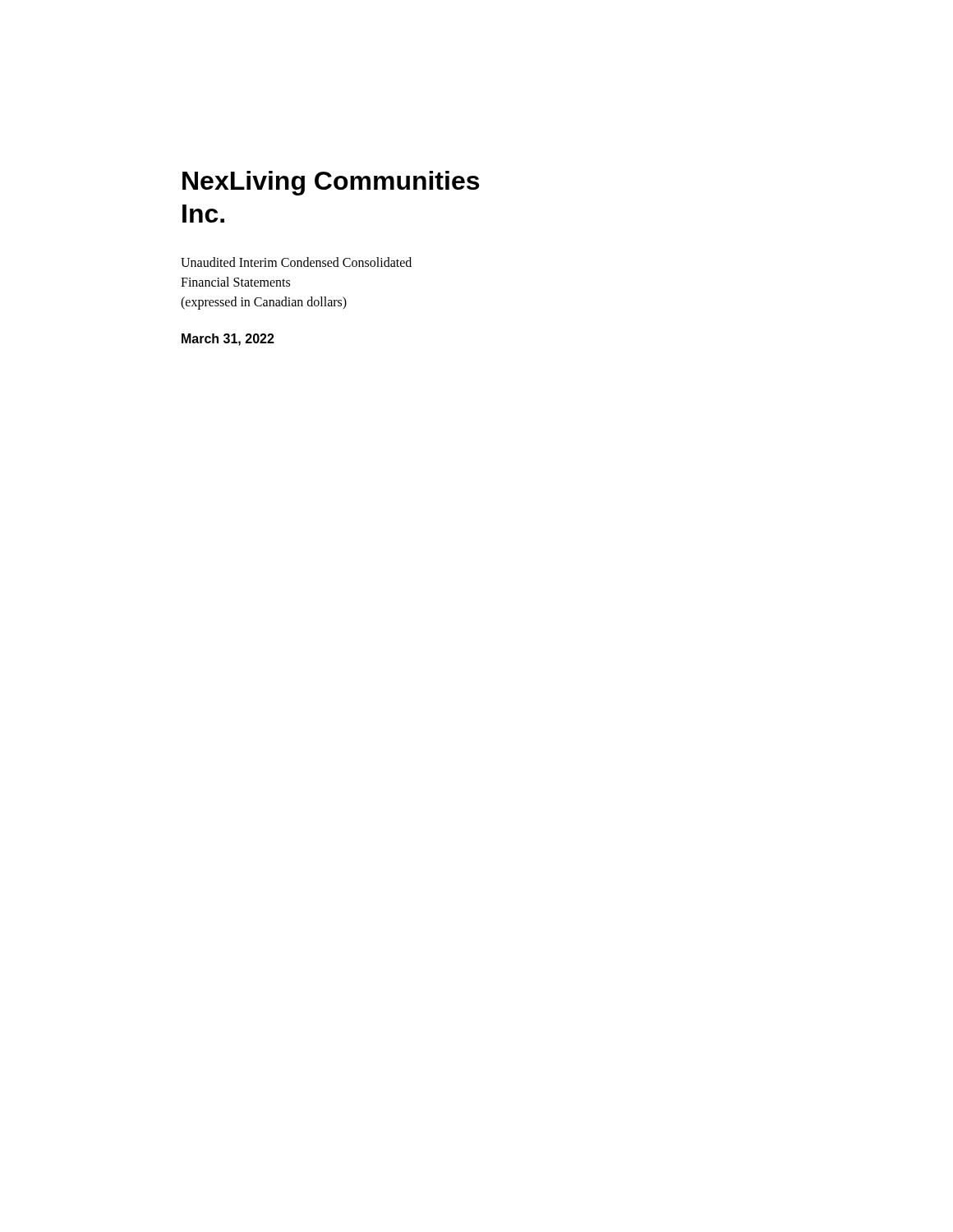Locate the text block with the text "Unaudited Interim Condensed"
The height and width of the screenshot is (1232, 953).
click(296, 262)
